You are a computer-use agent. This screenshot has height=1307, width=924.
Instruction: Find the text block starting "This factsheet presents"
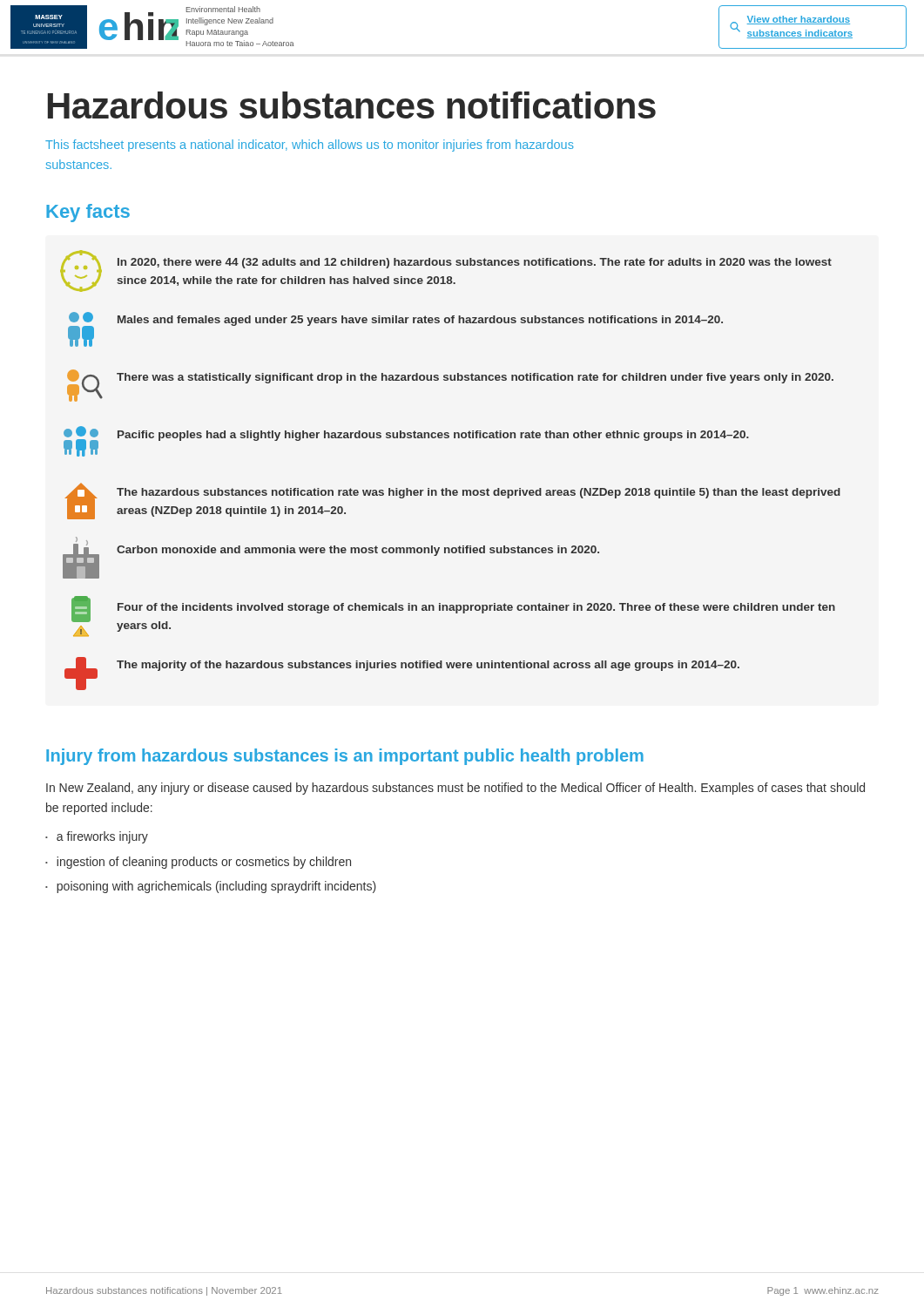coord(310,155)
